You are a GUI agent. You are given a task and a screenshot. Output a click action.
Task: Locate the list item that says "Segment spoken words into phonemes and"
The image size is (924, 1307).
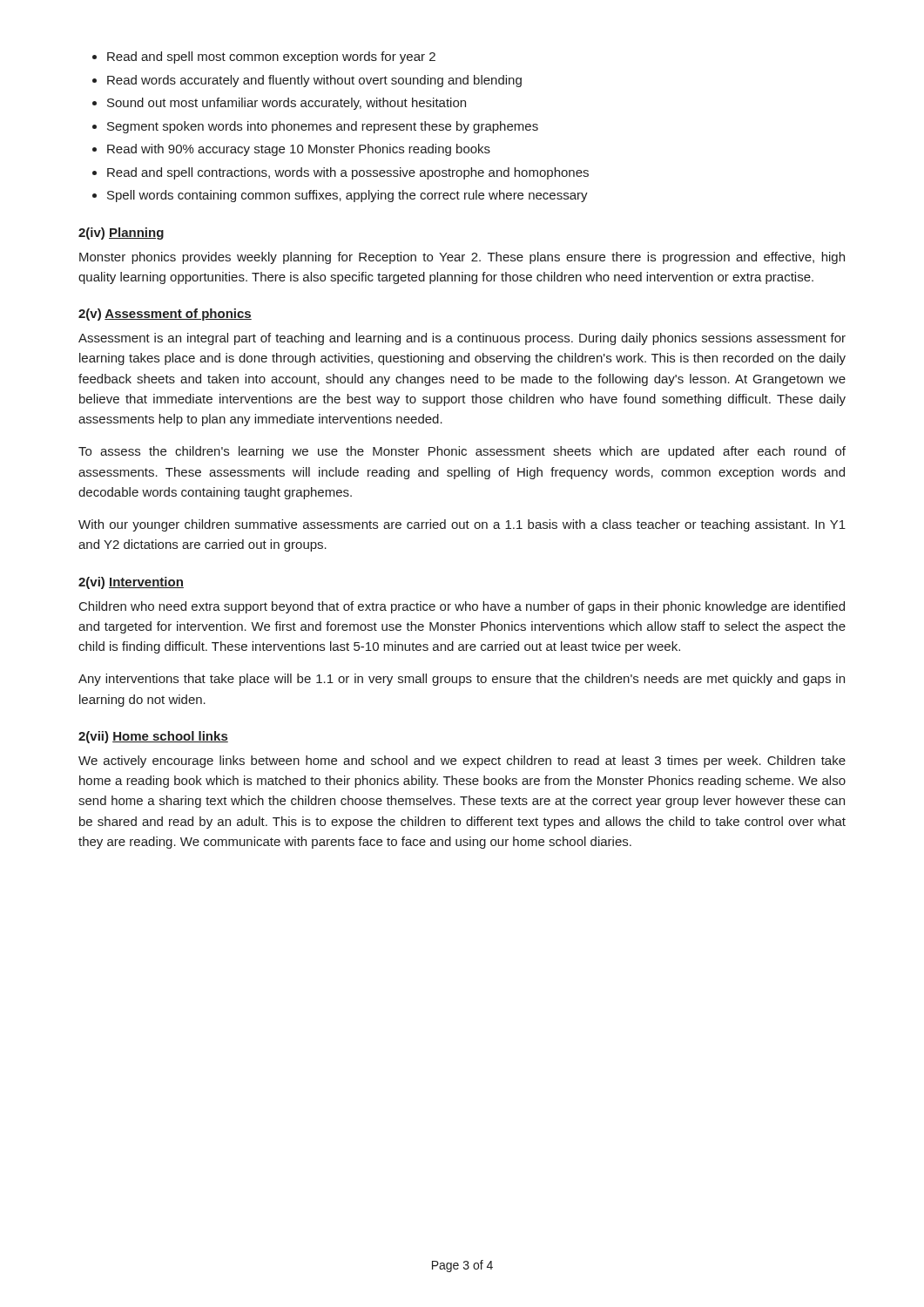[x=476, y=126]
